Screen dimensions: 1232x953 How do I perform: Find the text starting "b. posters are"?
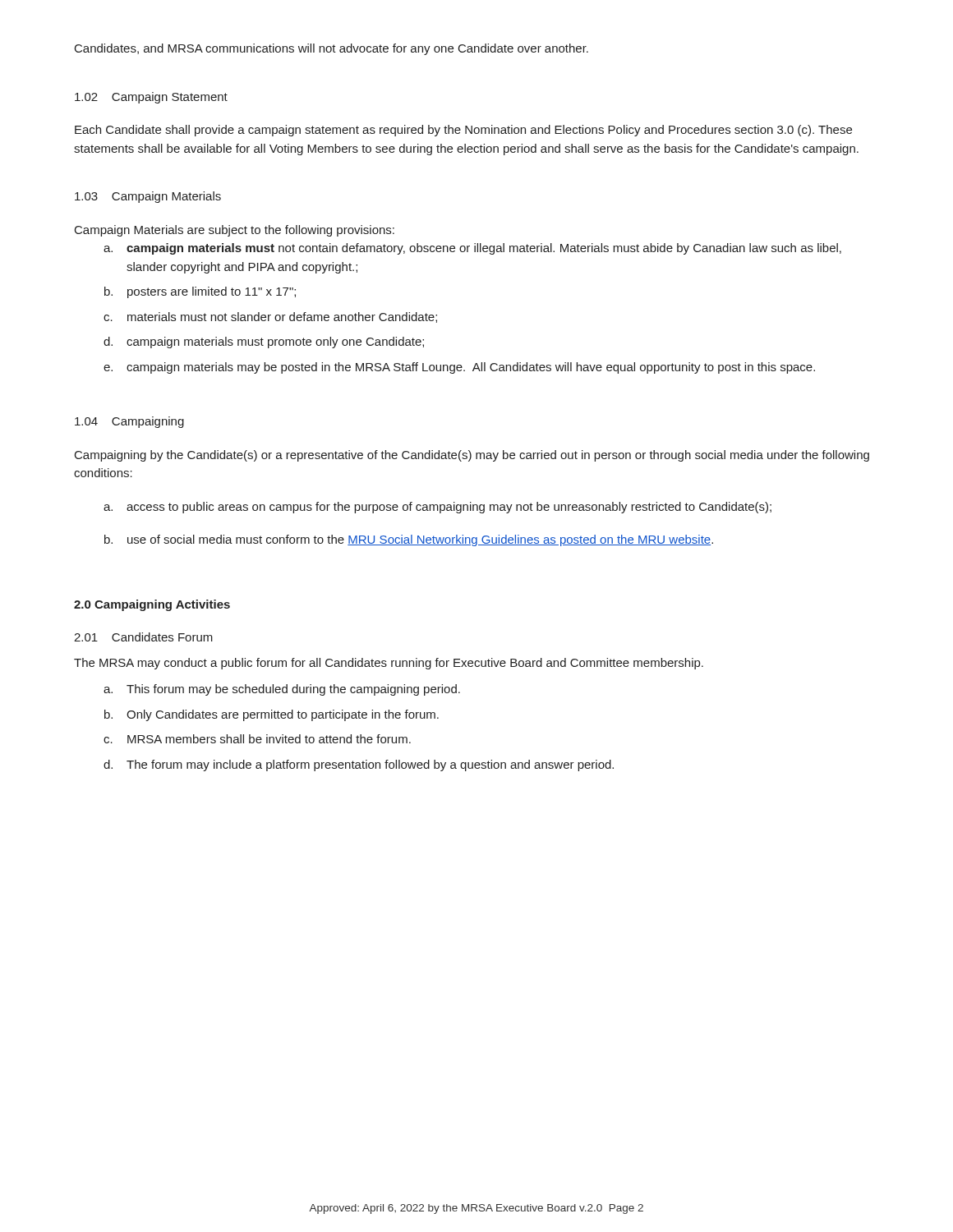pyautogui.click(x=200, y=292)
